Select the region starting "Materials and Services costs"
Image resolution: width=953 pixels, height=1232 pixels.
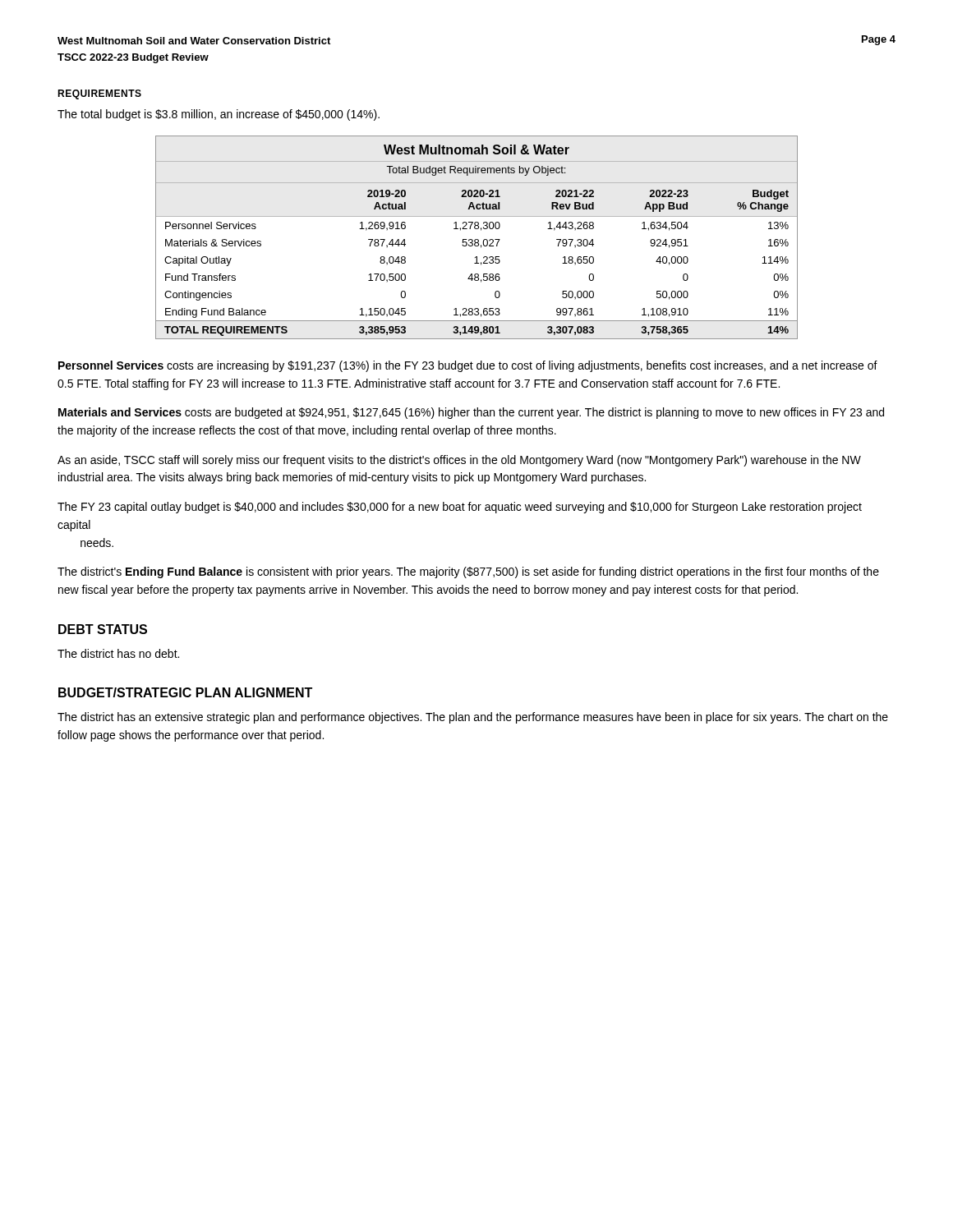point(471,422)
